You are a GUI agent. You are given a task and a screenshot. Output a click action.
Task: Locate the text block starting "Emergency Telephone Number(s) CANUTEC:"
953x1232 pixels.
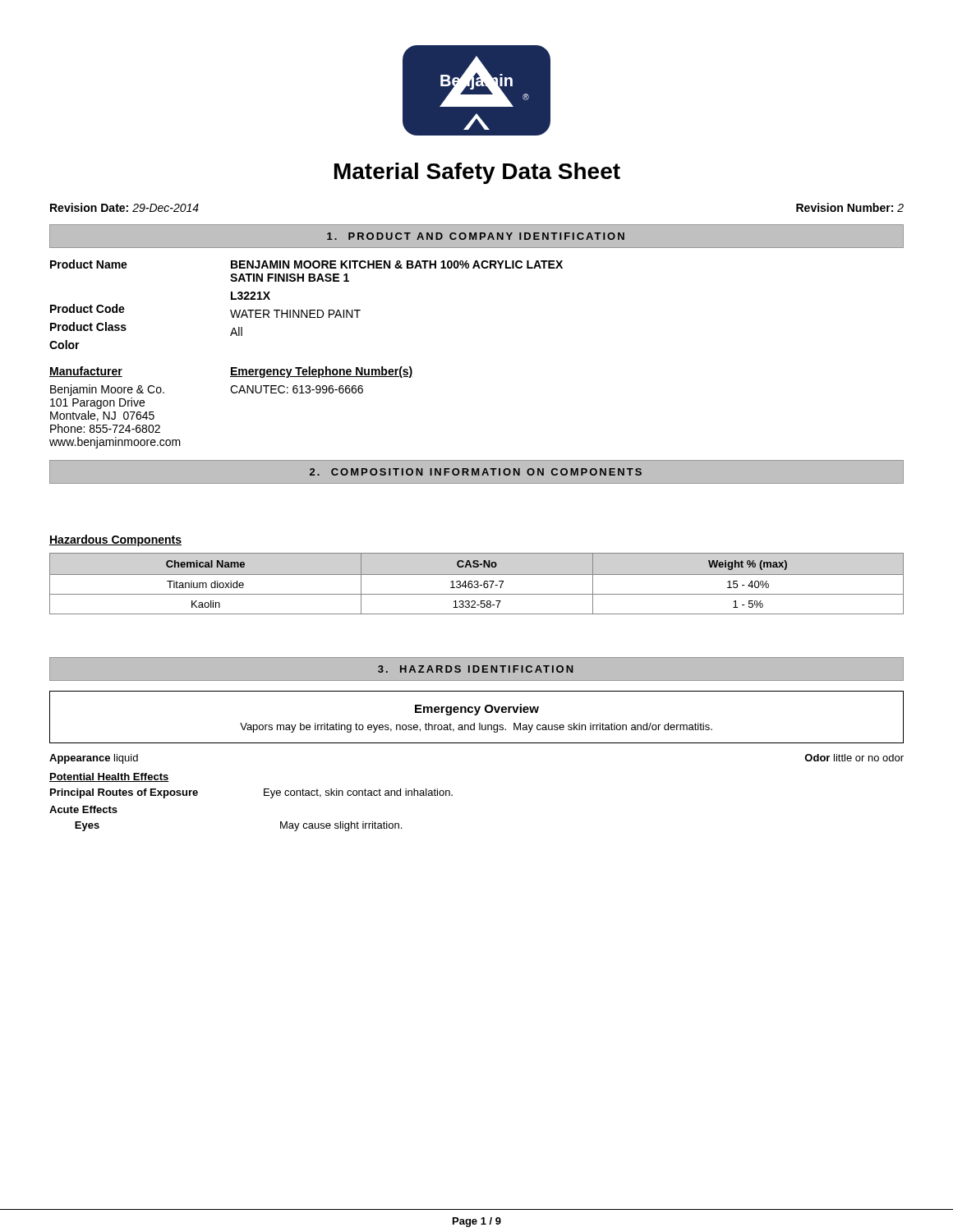coord(322,372)
